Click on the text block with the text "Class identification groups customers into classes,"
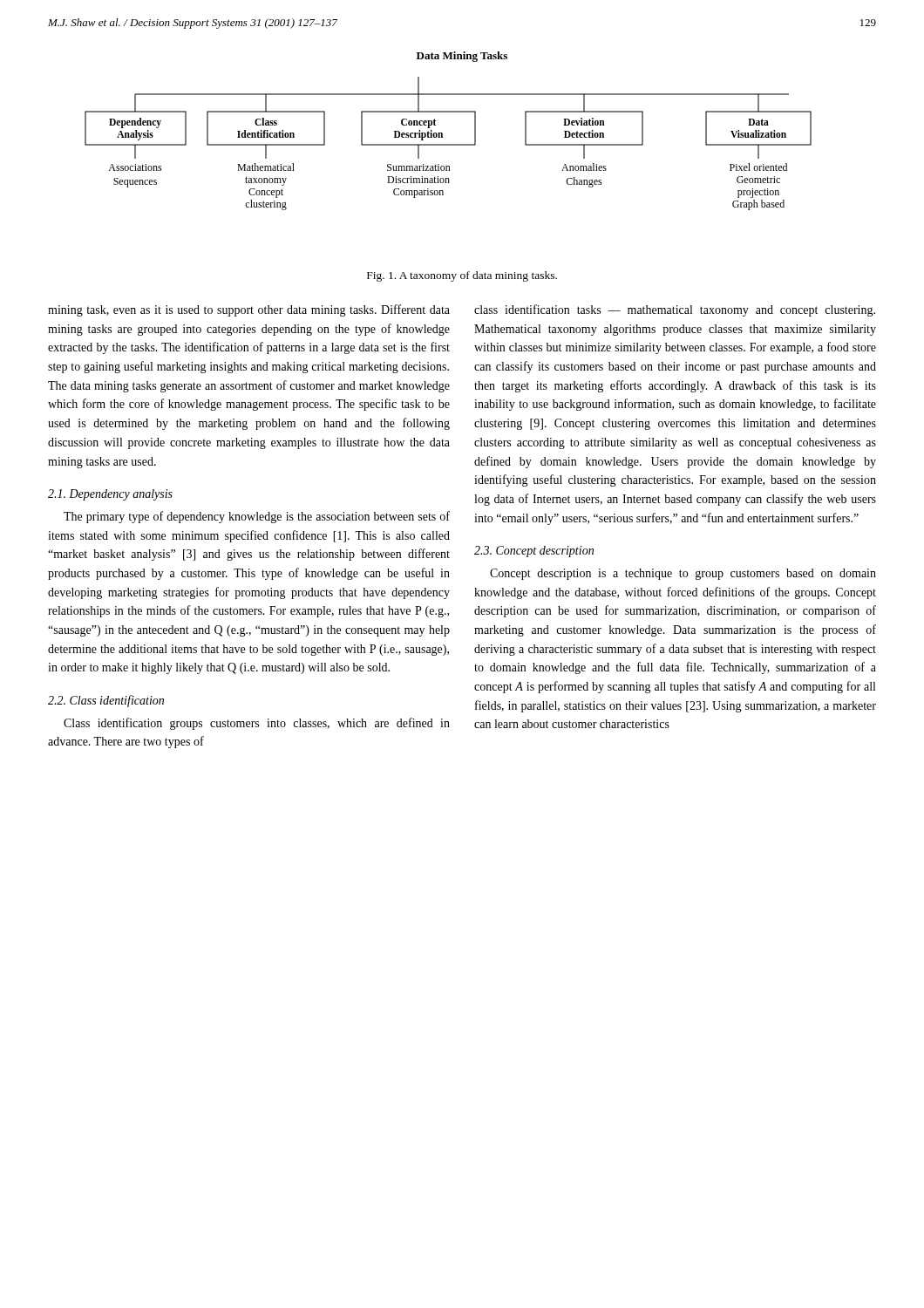The height and width of the screenshot is (1308, 924). [249, 733]
